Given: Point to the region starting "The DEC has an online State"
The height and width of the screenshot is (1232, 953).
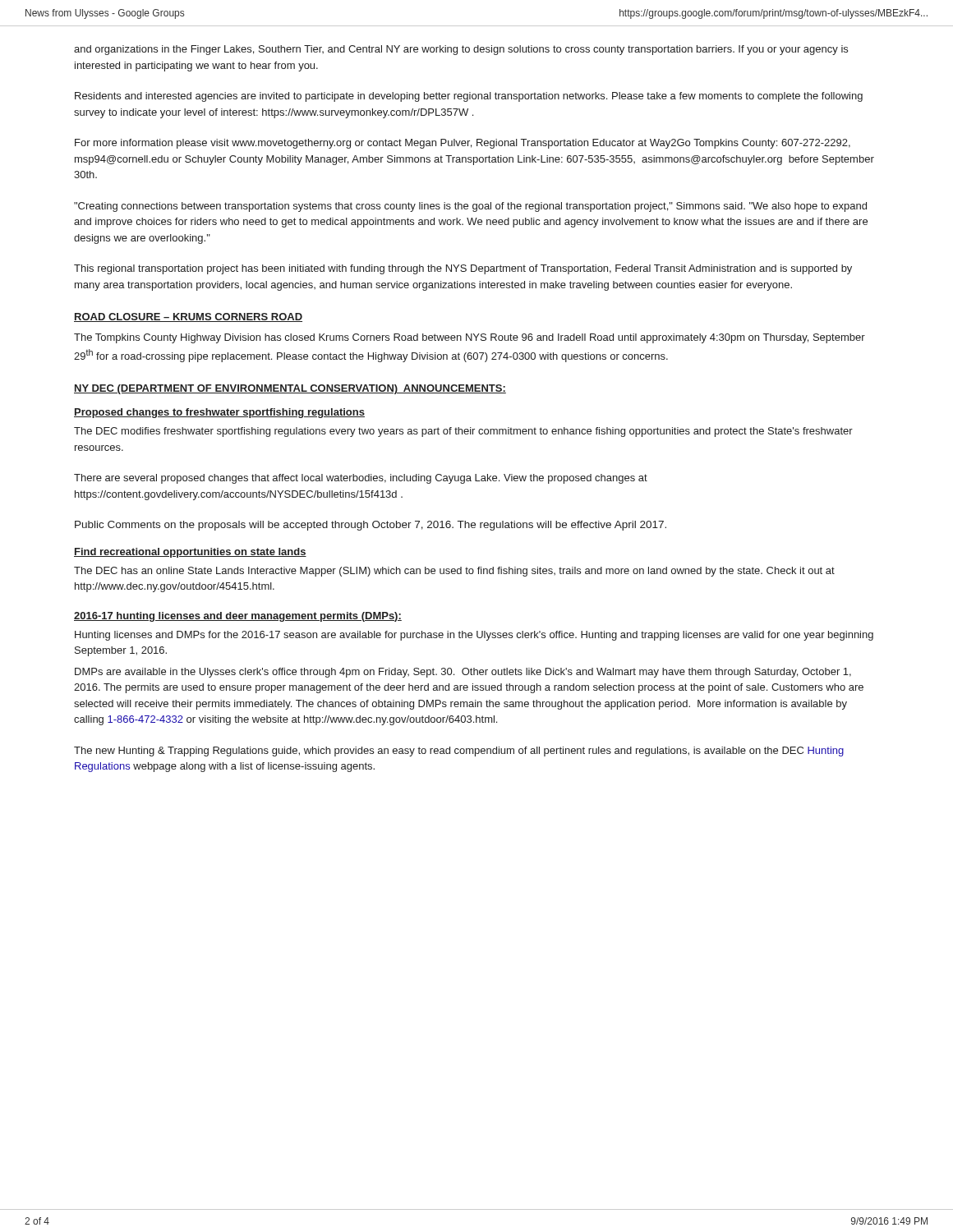Looking at the screenshot, I should [454, 578].
